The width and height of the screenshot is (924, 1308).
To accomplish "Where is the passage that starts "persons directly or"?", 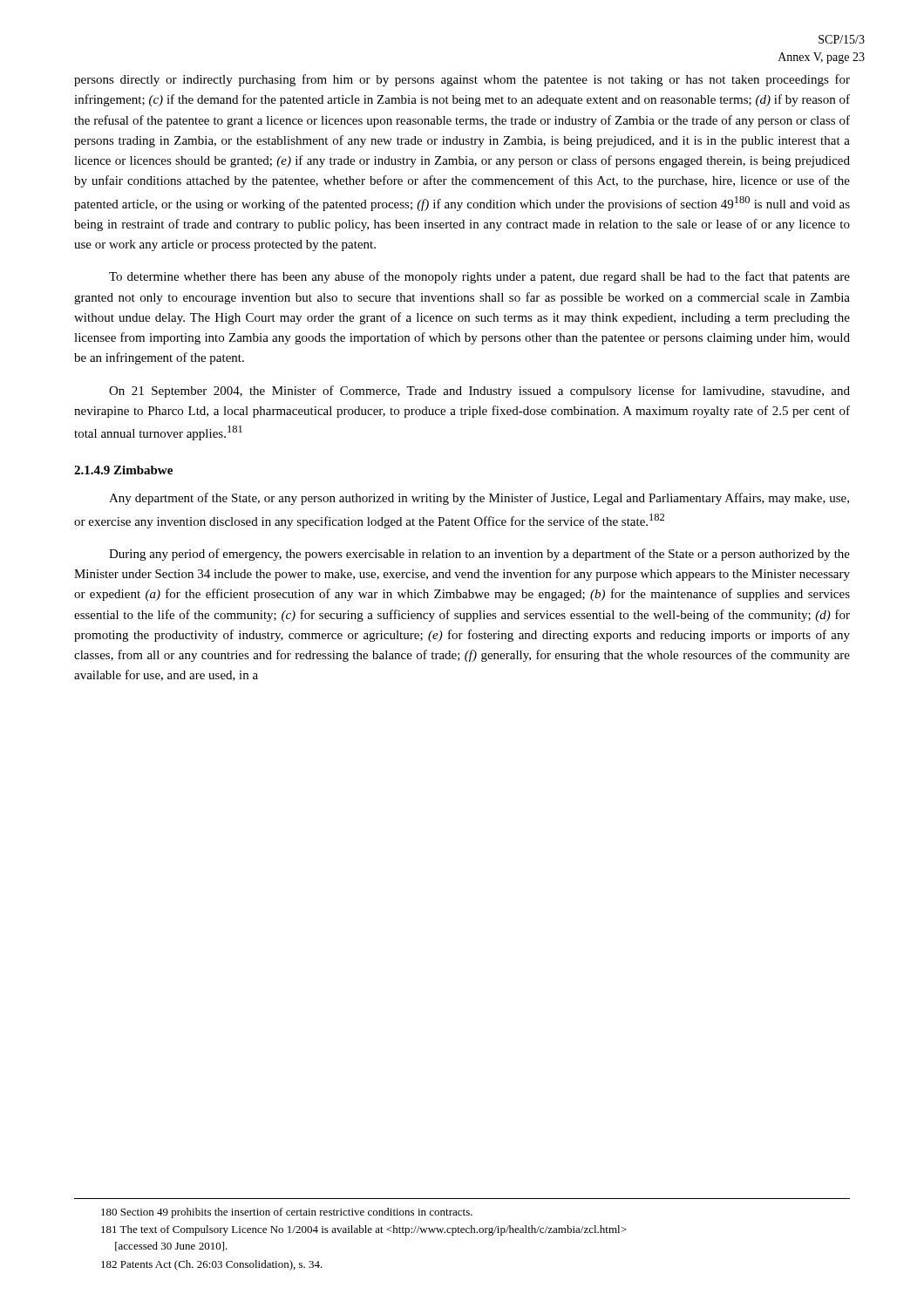I will tap(462, 162).
